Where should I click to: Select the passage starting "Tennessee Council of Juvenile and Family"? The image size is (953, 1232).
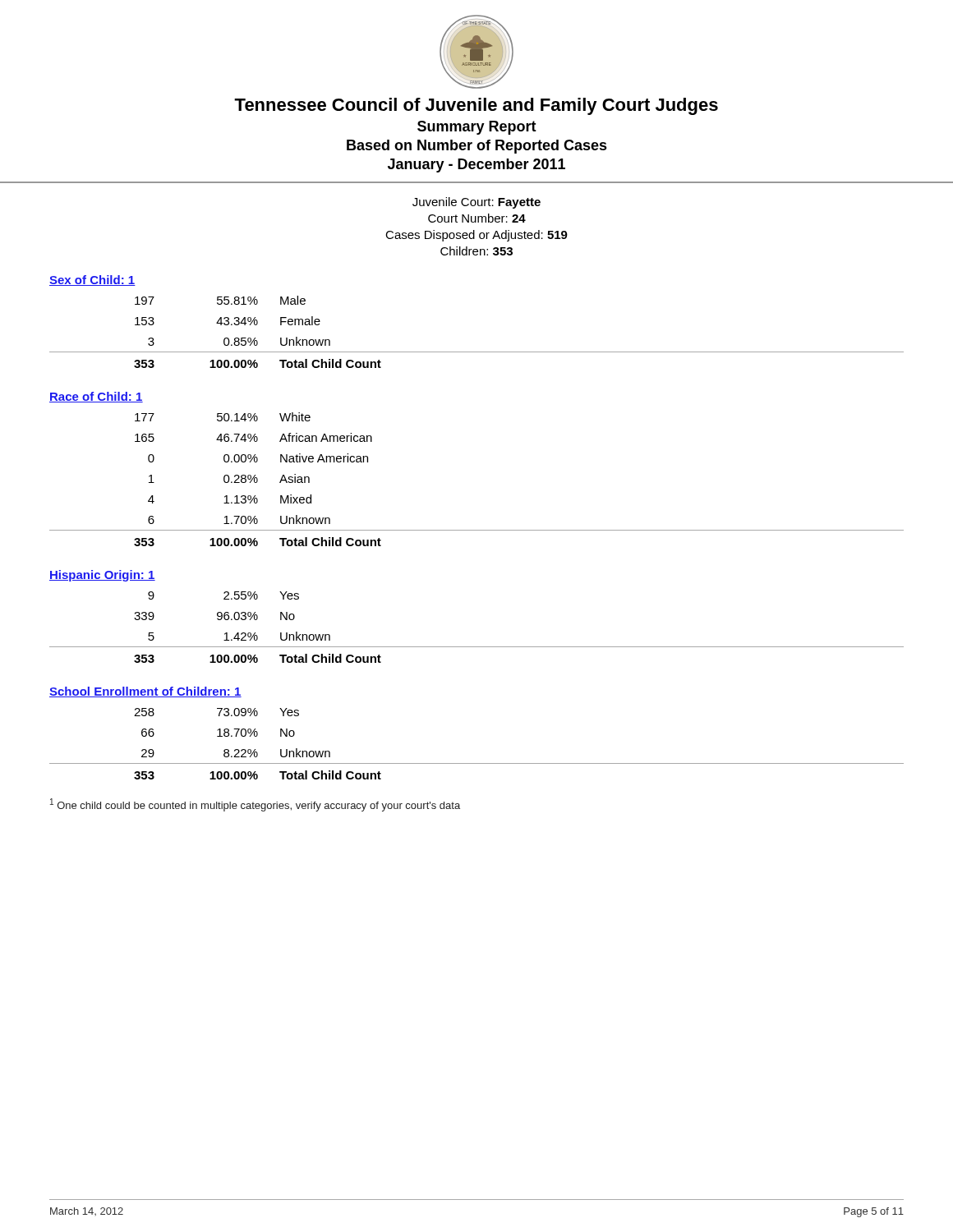coord(476,134)
